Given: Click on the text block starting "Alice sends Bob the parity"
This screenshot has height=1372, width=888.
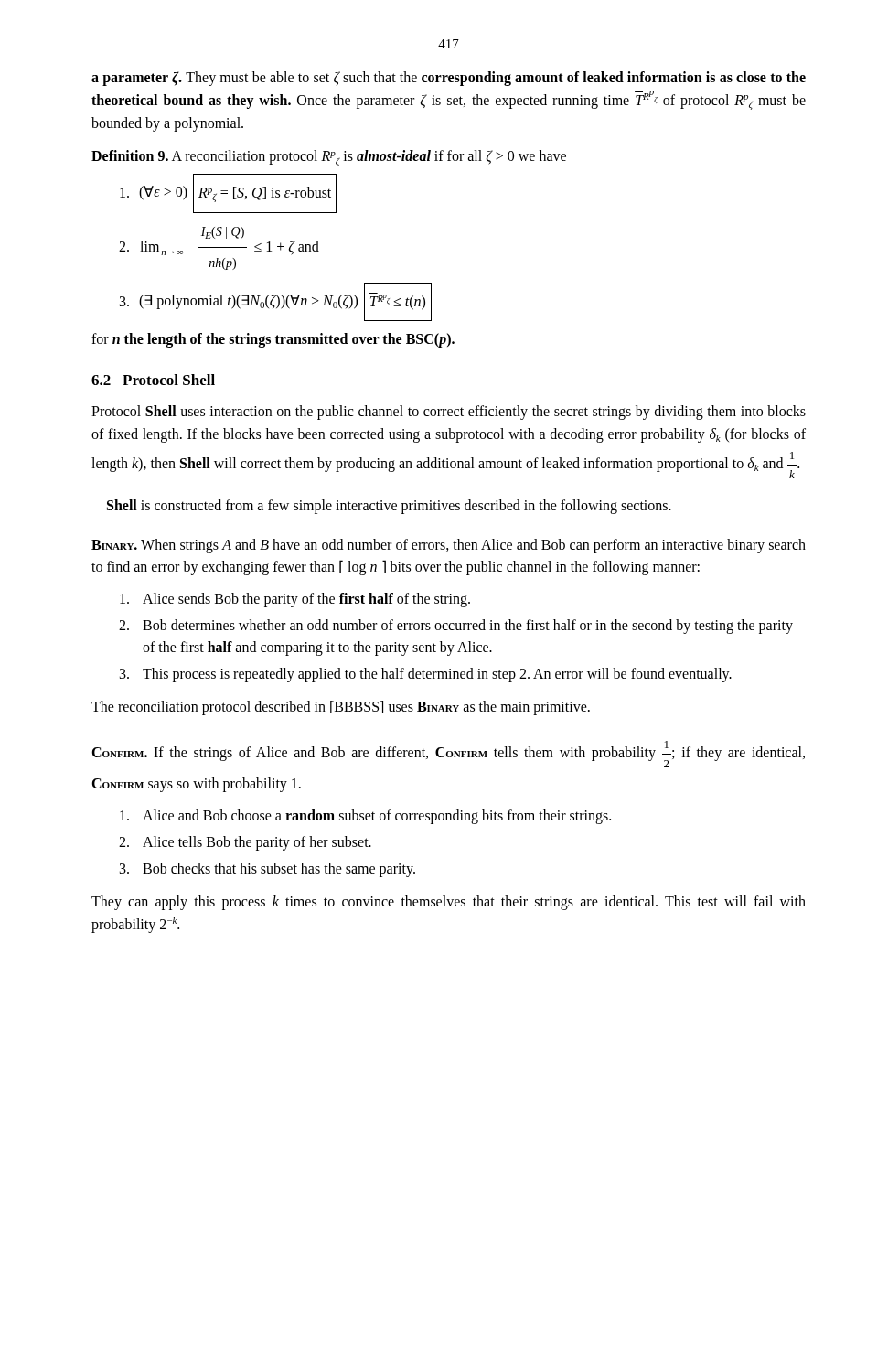Looking at the screenshot, I should coord(462,599).
